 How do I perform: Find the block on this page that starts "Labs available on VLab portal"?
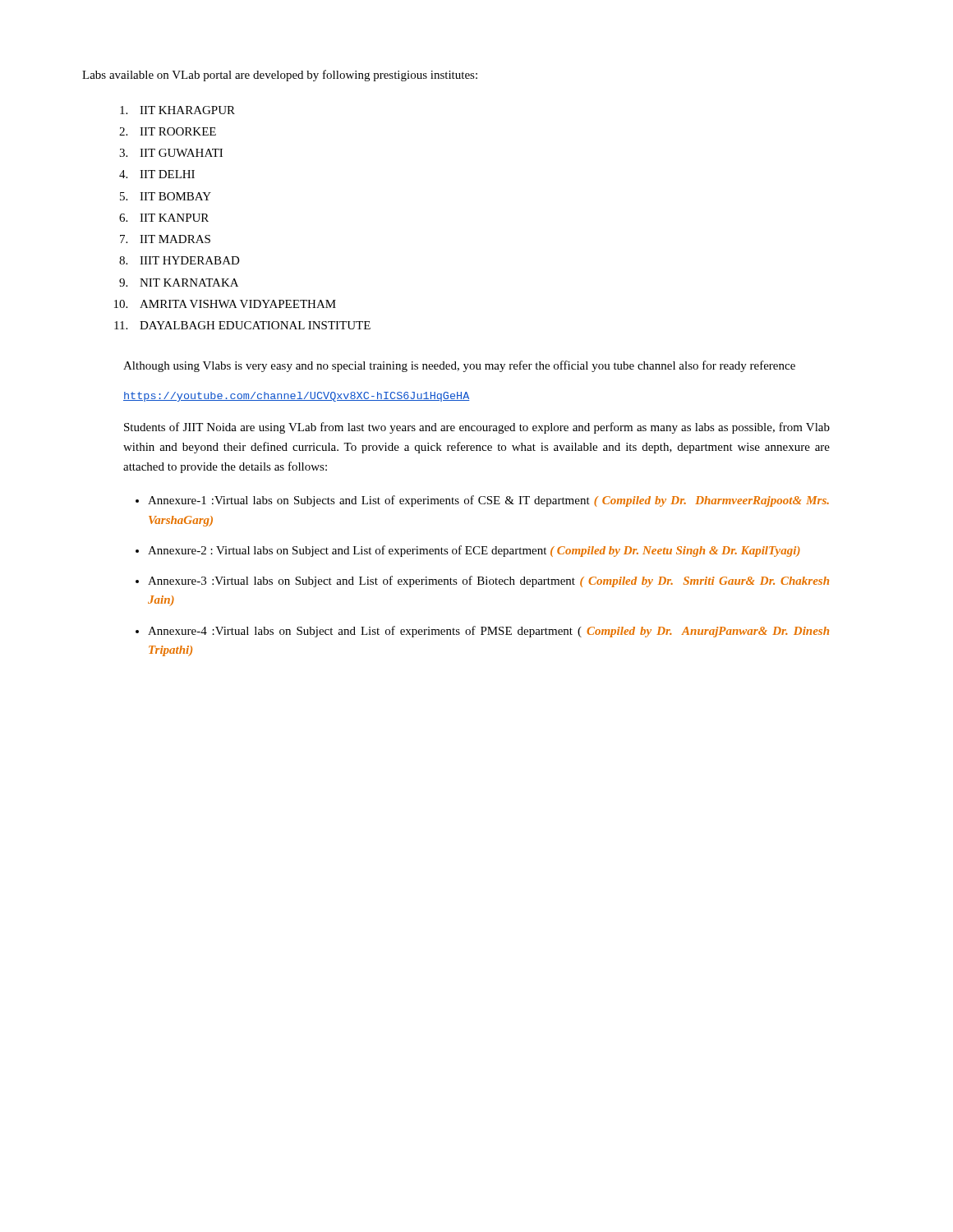click(x=280, y=75)
